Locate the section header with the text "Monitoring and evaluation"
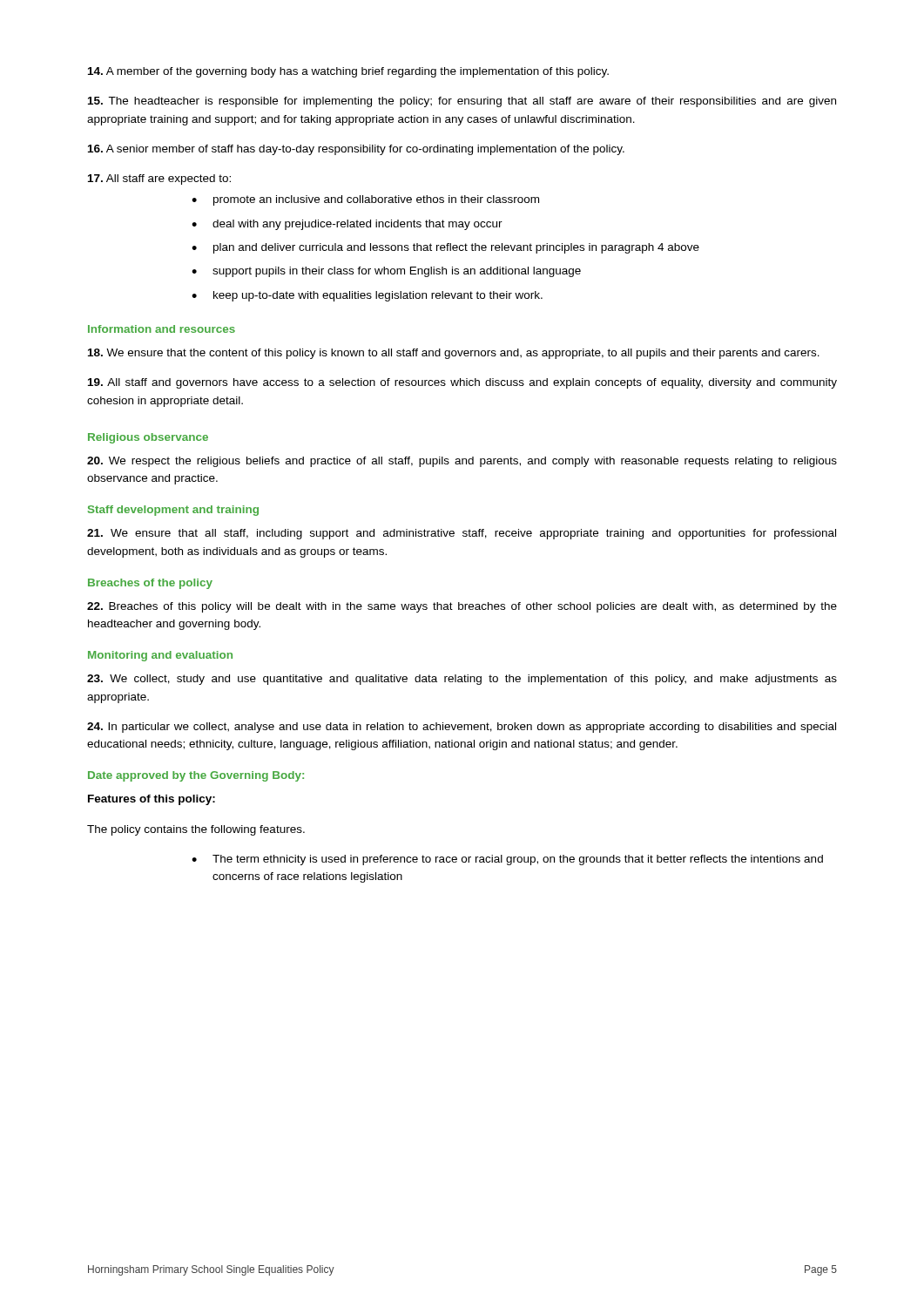This screenshot has height=1307, width=924. point(160,655)
